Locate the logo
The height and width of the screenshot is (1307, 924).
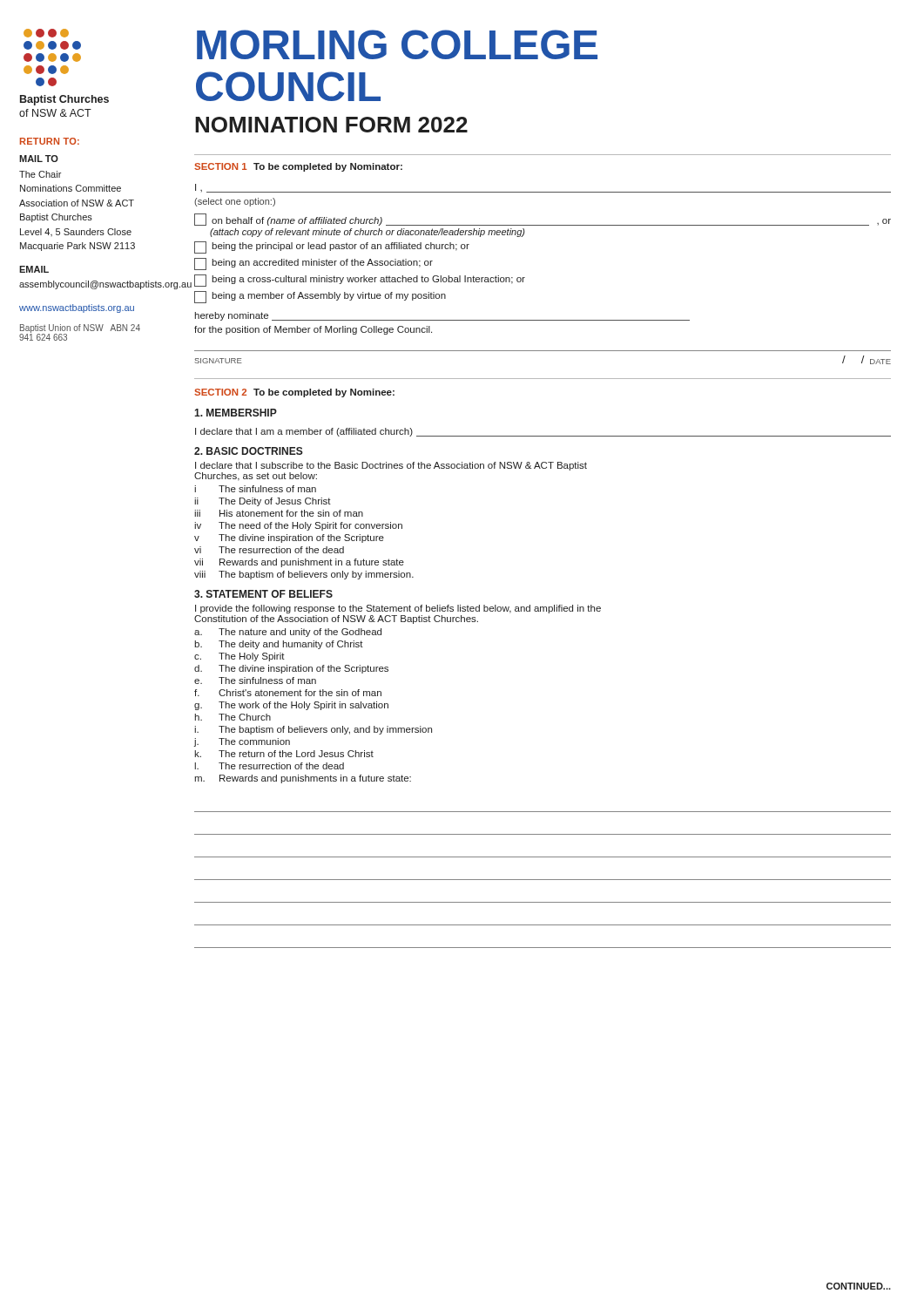87,57
